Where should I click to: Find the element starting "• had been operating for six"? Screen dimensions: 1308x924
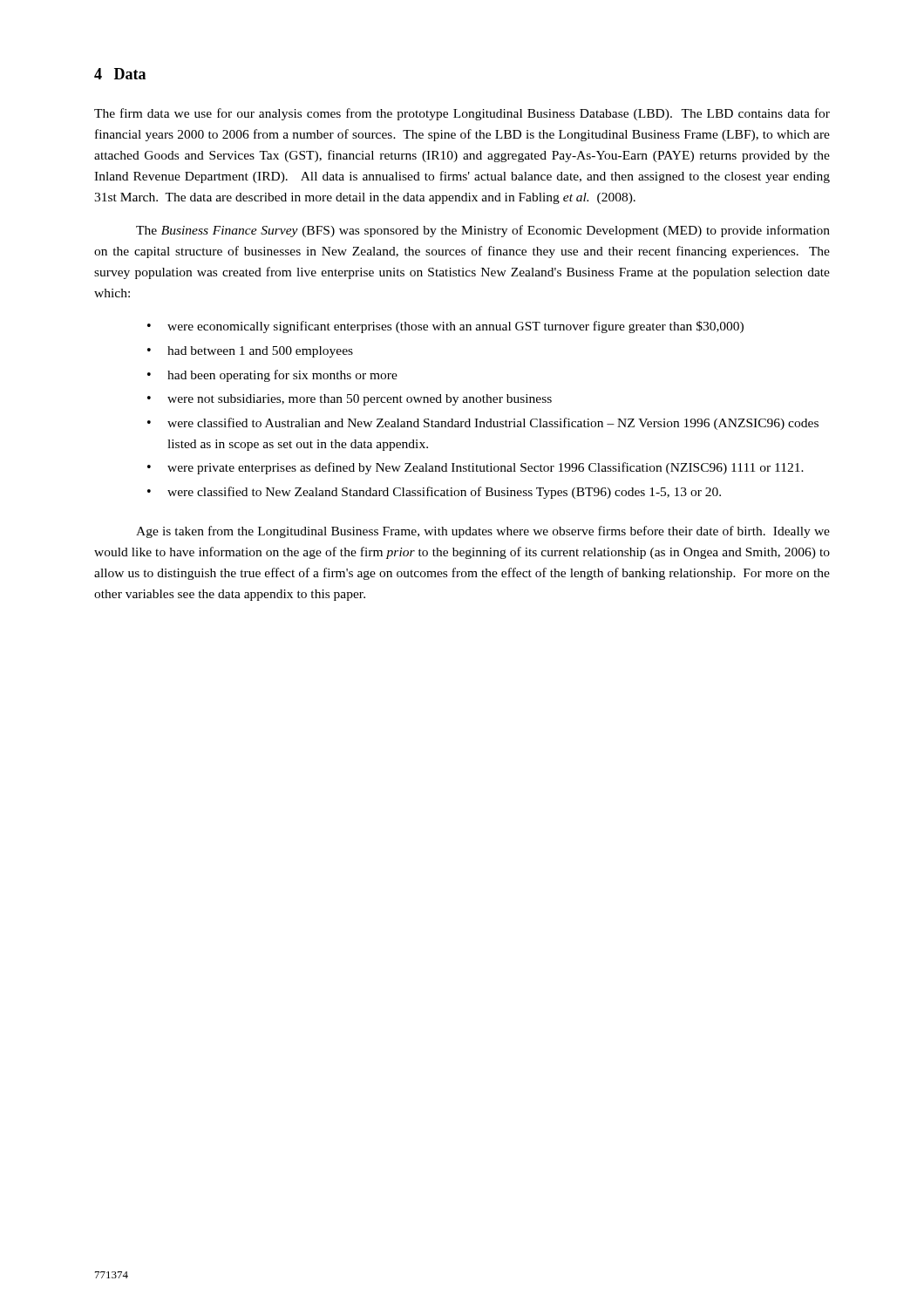pyautogui.click(x=272, y=376)
